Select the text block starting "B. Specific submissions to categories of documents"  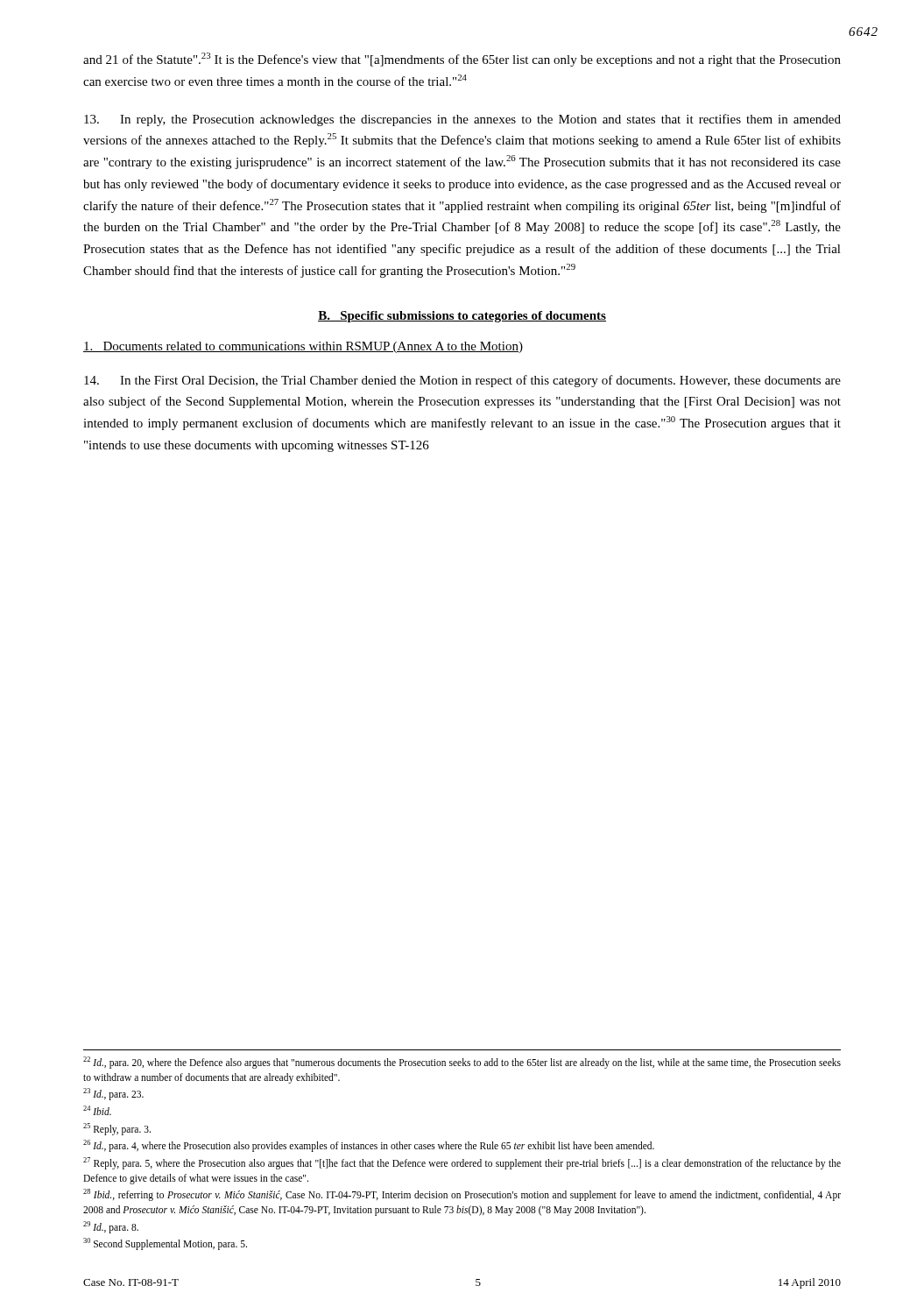click(462, 315)
